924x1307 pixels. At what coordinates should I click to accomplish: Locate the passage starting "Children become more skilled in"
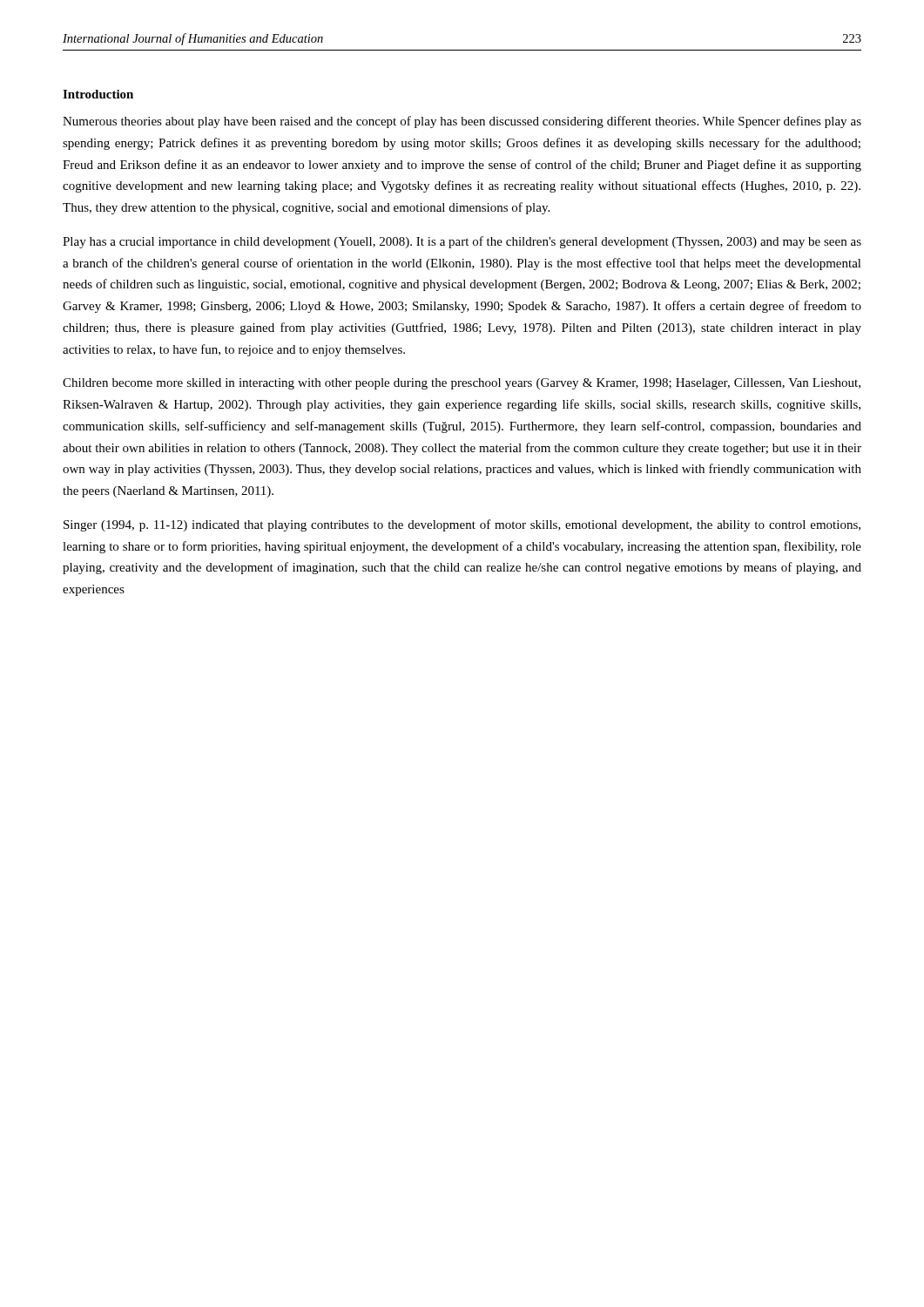462,437
